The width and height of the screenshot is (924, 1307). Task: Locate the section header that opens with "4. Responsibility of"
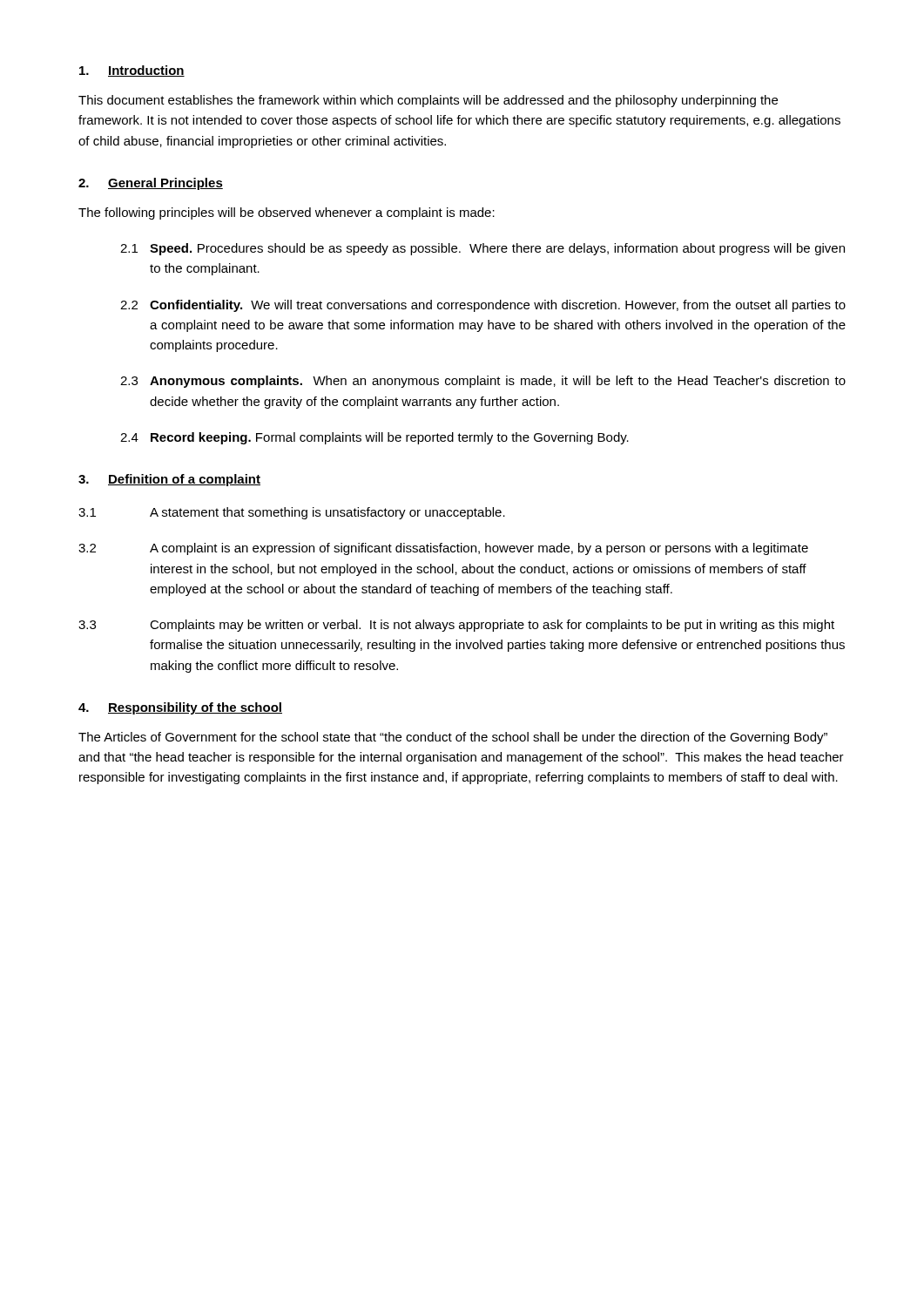tap(180, 707)
